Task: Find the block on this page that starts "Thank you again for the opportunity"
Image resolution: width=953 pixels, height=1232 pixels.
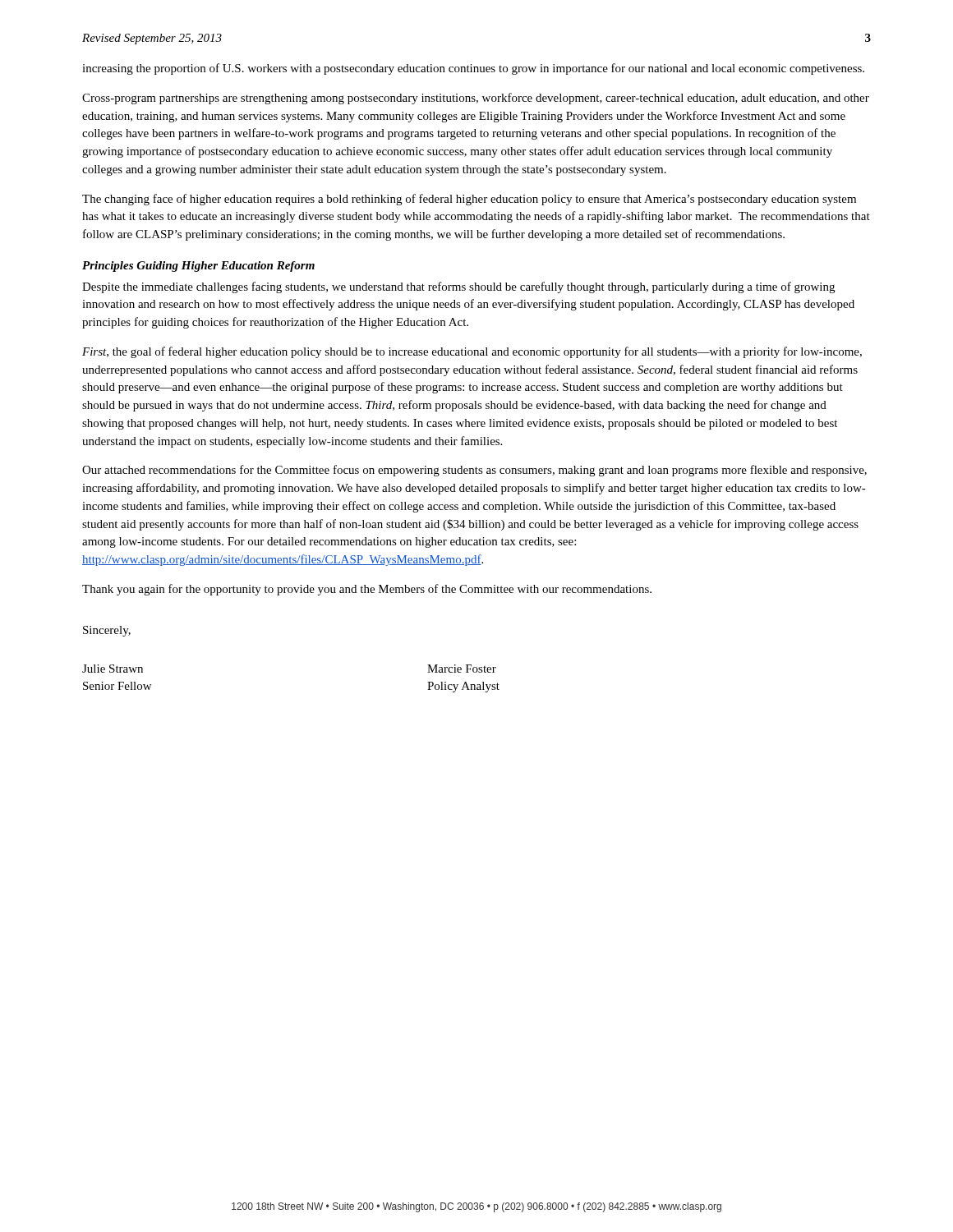Action: pos(476,589)
